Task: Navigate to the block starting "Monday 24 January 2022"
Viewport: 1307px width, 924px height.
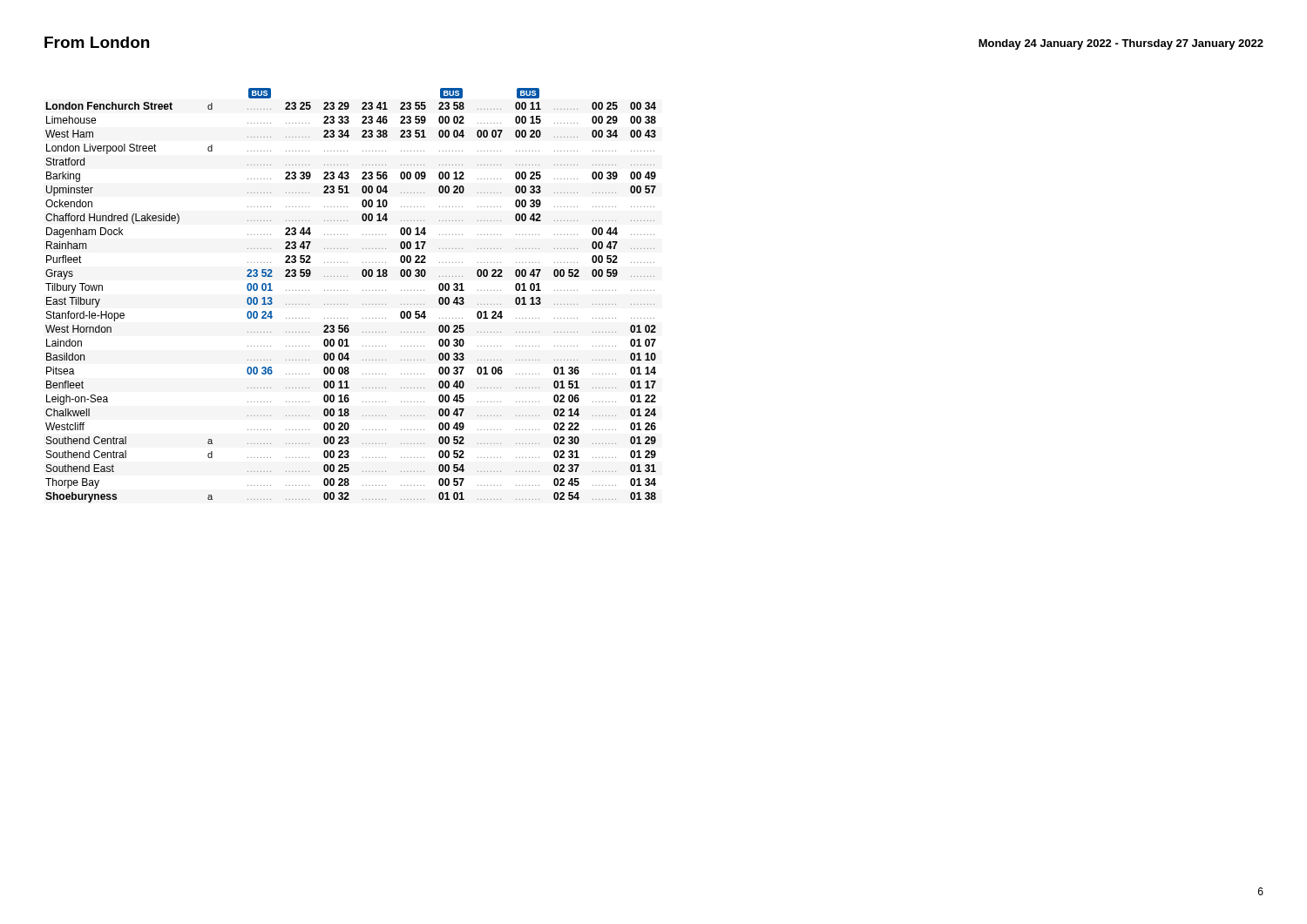Action: 1121,43
